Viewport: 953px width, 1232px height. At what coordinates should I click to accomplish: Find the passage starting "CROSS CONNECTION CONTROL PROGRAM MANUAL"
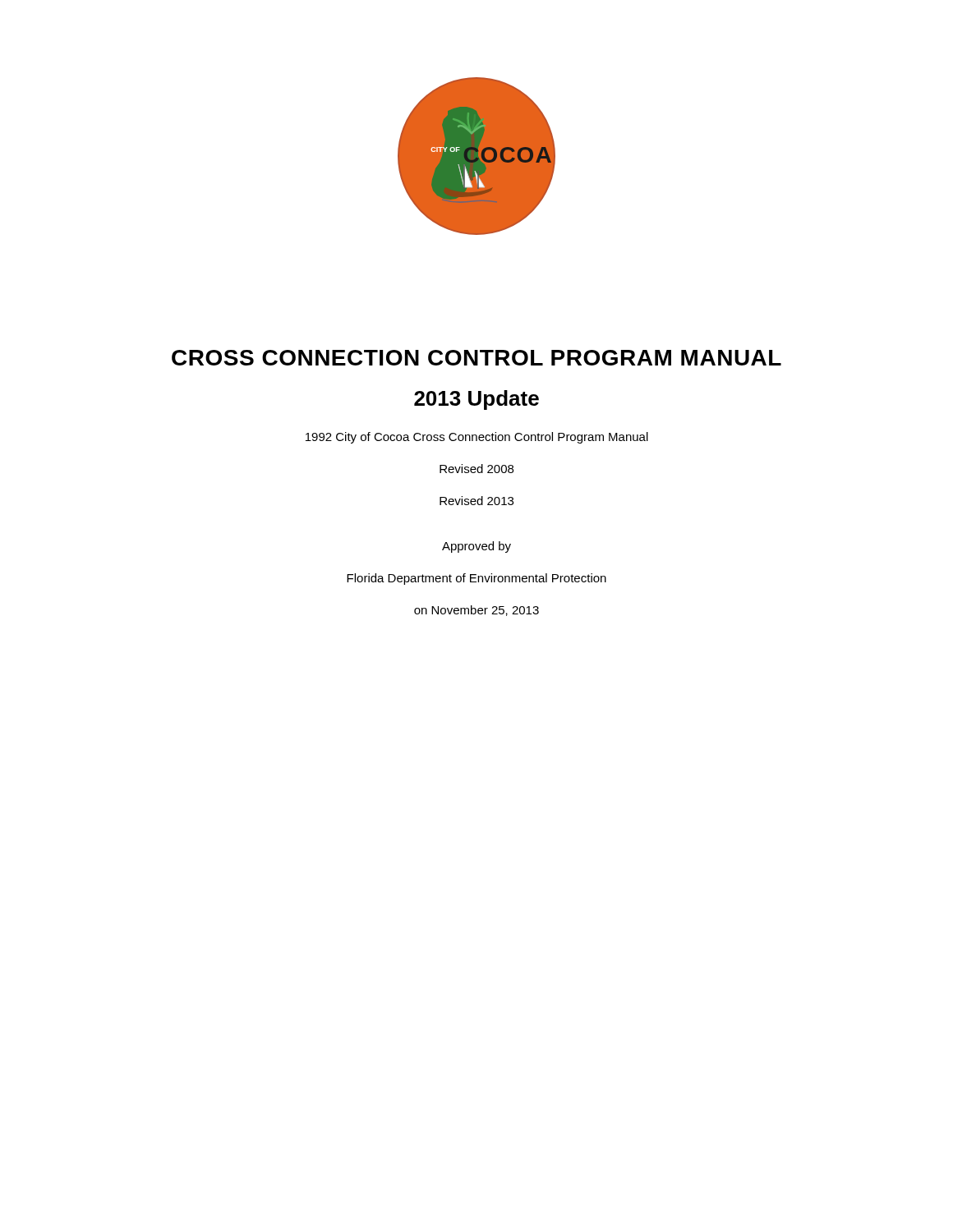point(476,358)
